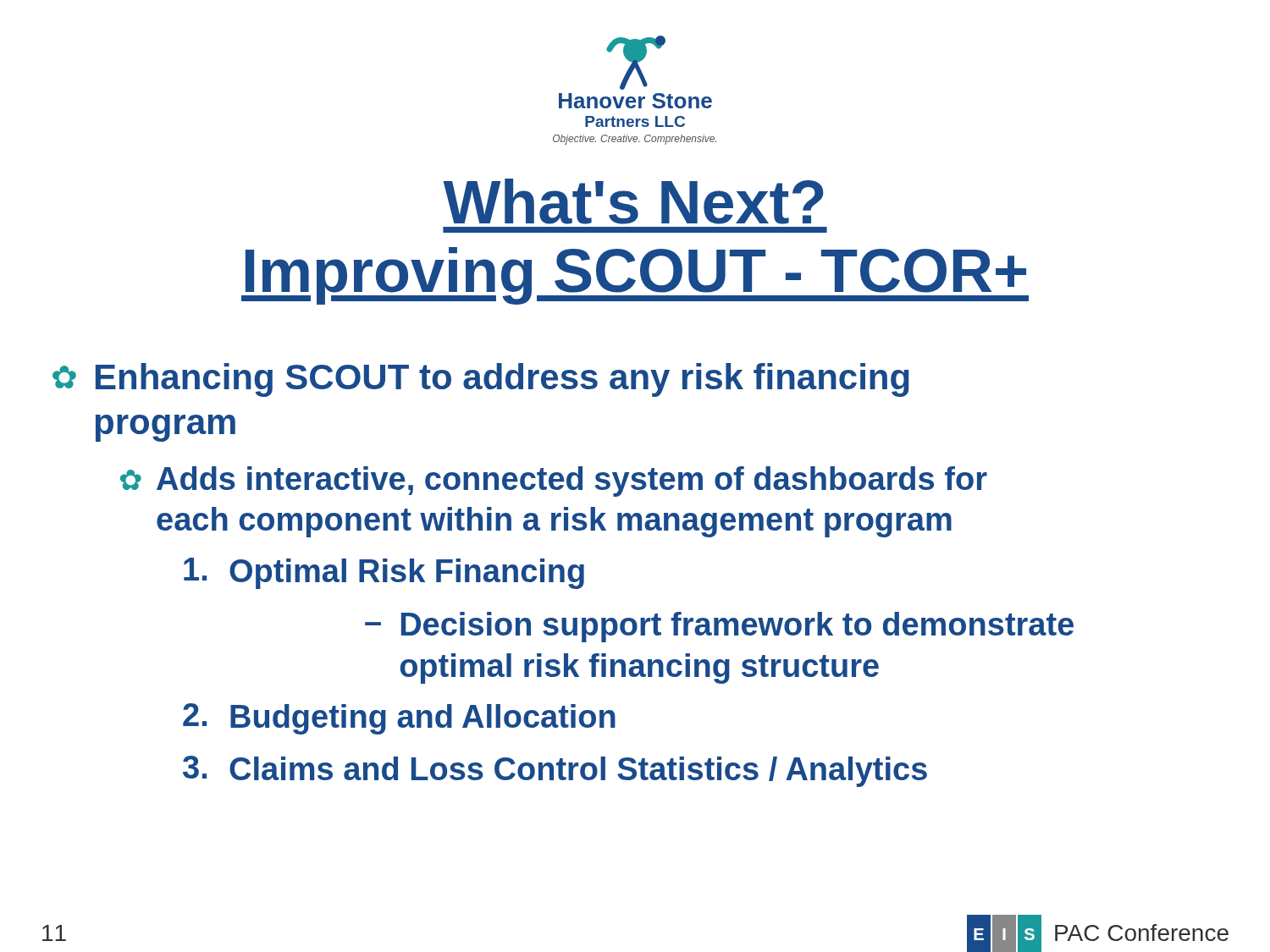Navigate to the passage starting "✿ Enhancing SCOUT to address any risk financingprogram"

coord(481,400)
